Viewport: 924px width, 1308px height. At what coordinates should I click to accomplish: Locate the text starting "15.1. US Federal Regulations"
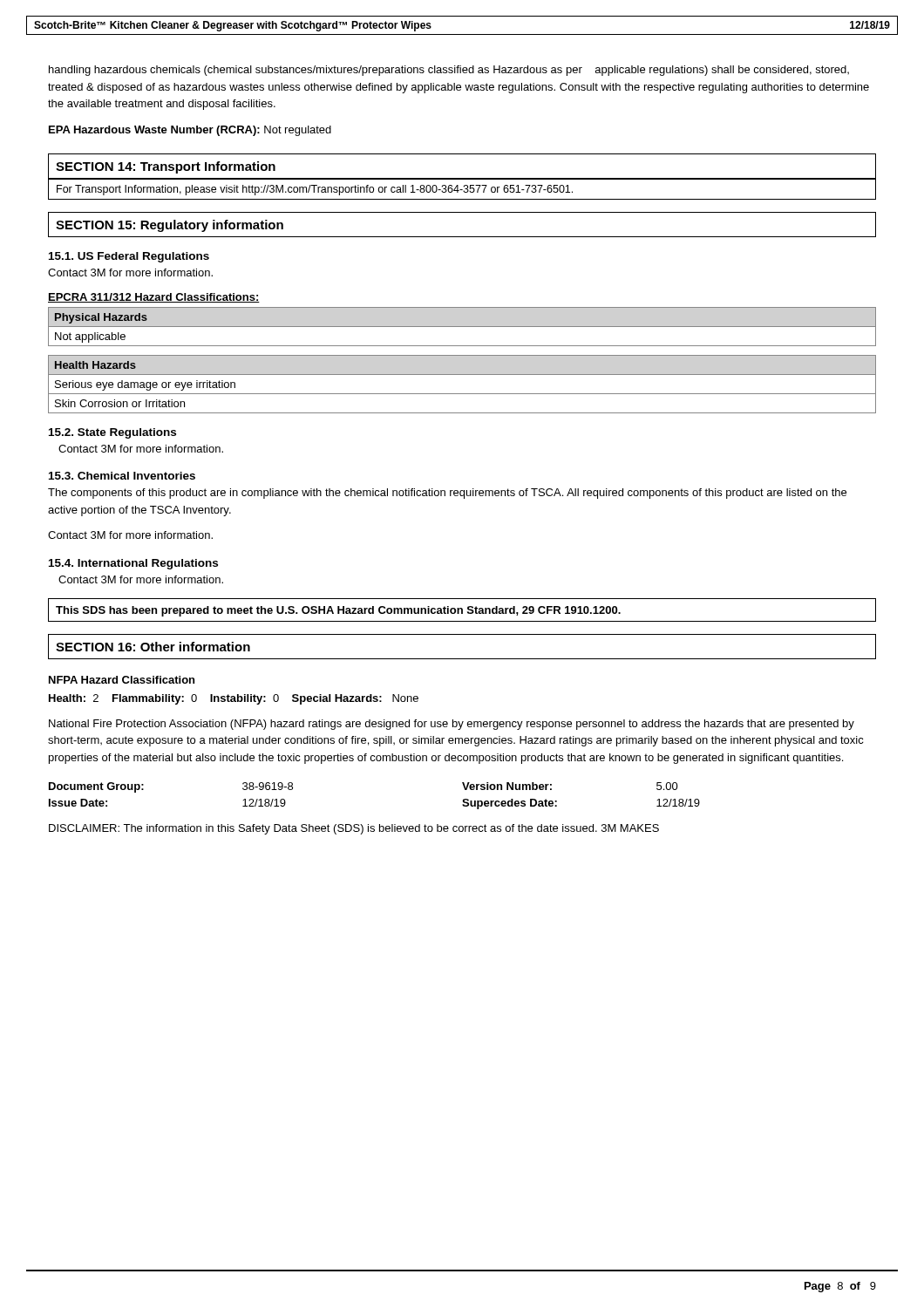[x=129, y=256]
